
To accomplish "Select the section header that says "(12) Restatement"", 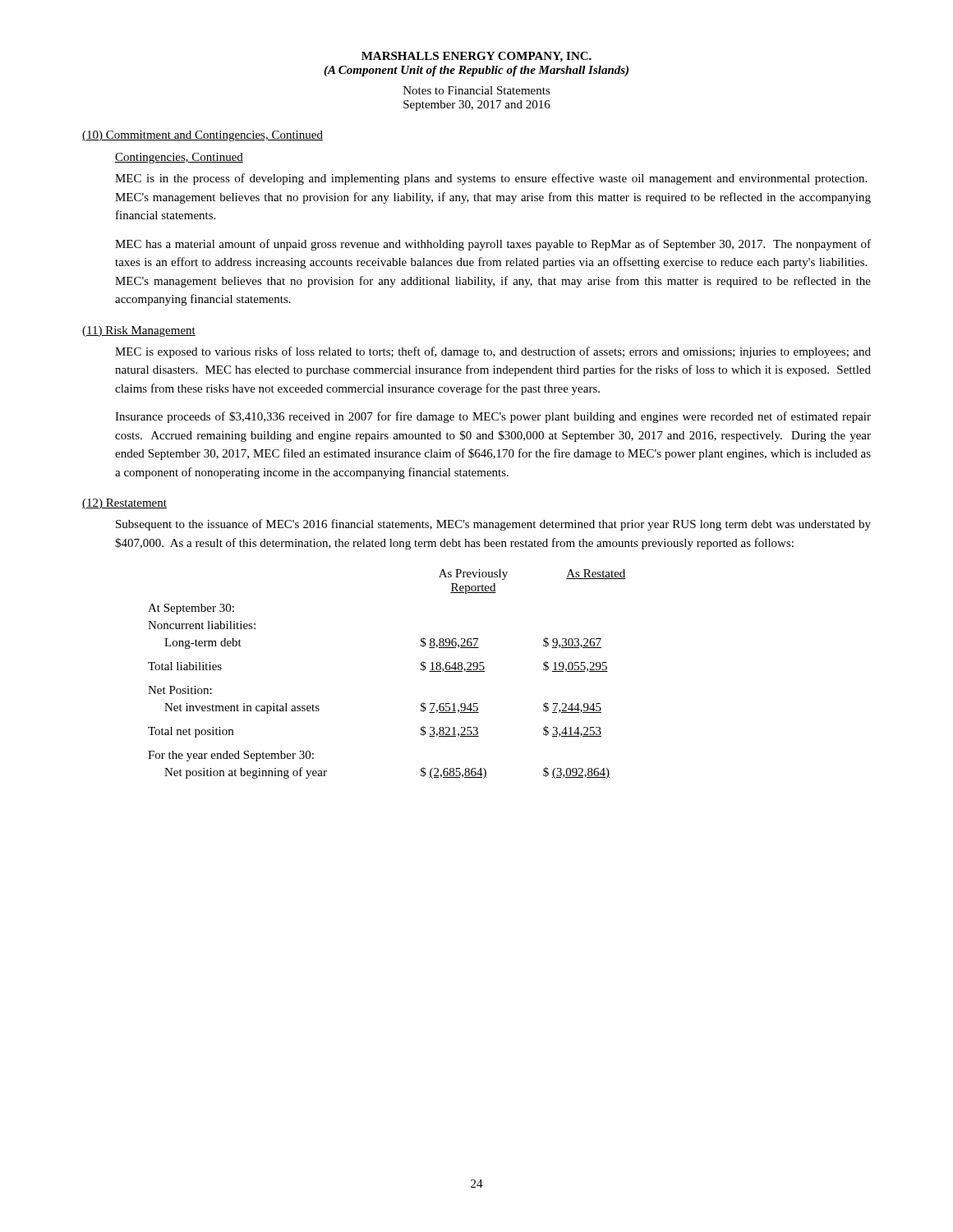I will coord(124,503).
